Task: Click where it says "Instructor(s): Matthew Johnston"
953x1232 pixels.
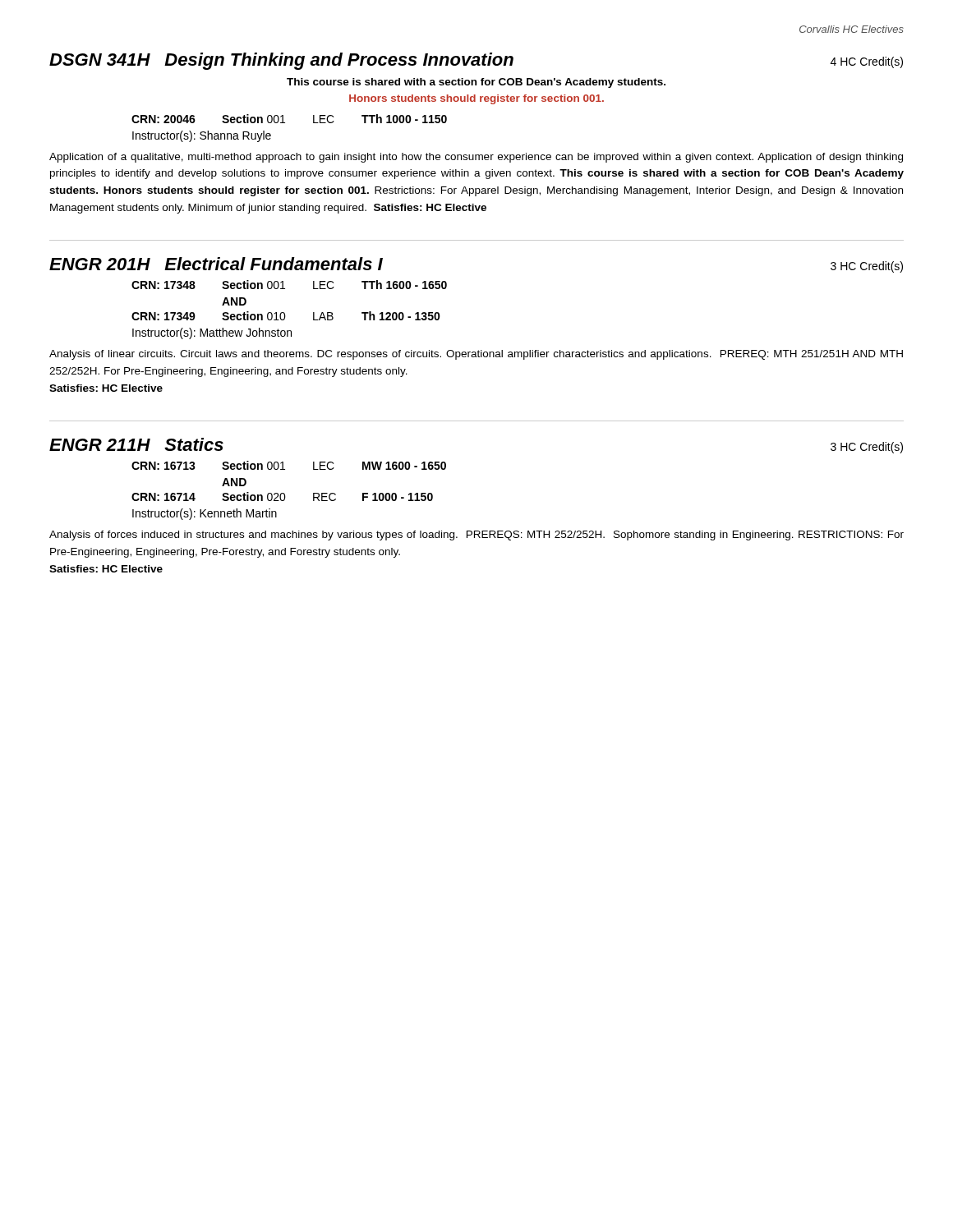Action: click(212, 333)
